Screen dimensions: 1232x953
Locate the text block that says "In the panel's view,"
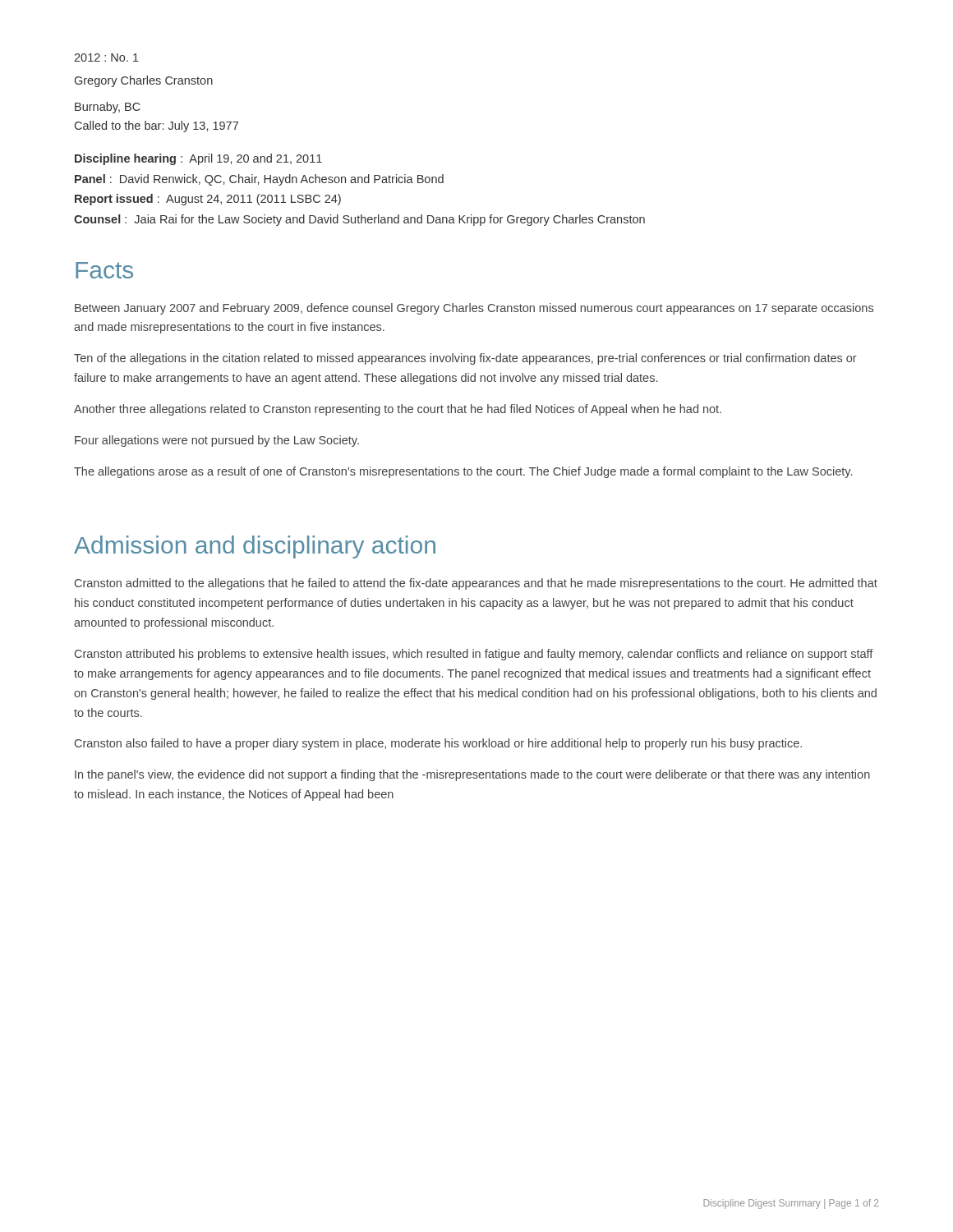[x=472, y=785]
